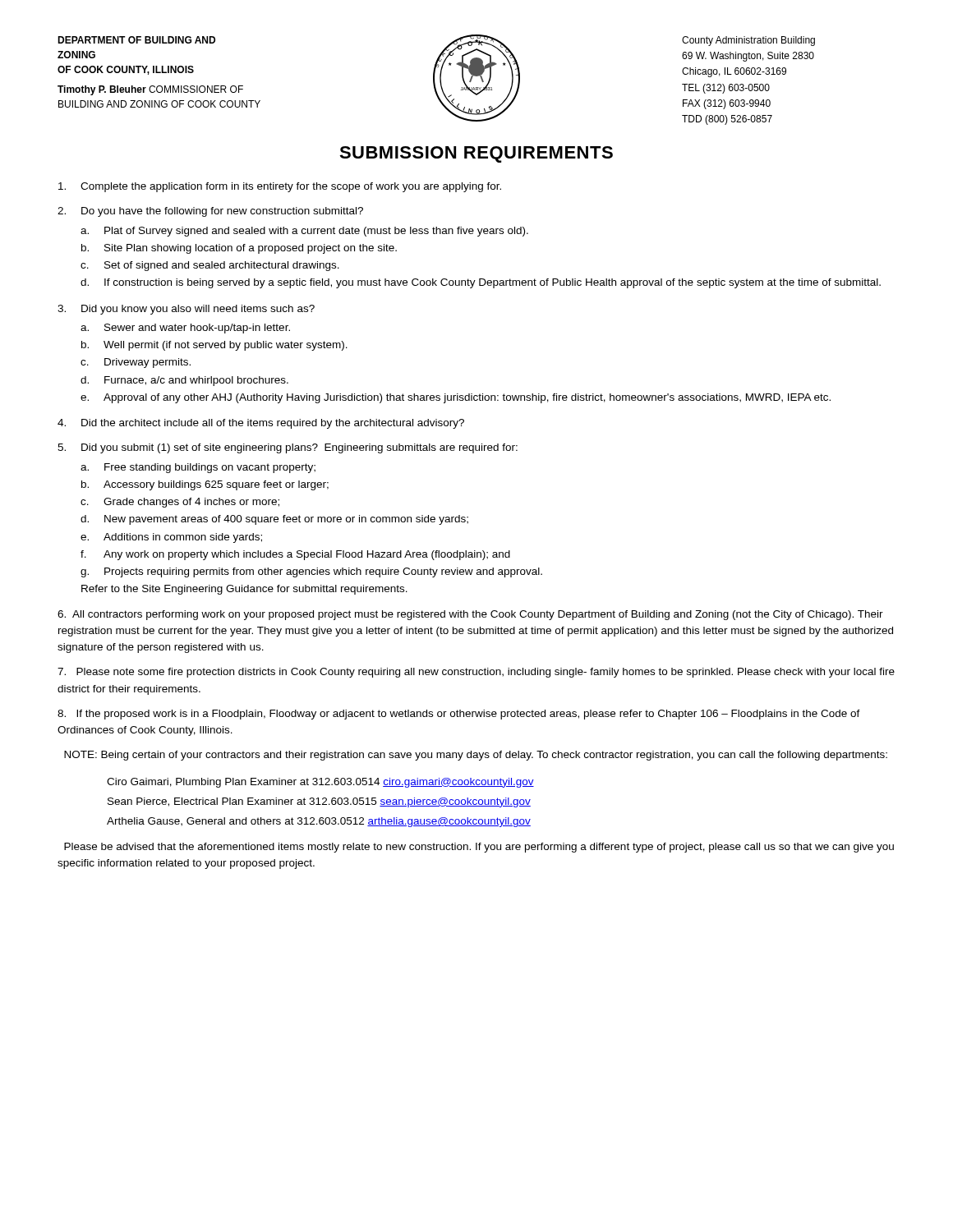Select the list item with the text "5. Did you submit (1)"

click(x=476, y=519)
